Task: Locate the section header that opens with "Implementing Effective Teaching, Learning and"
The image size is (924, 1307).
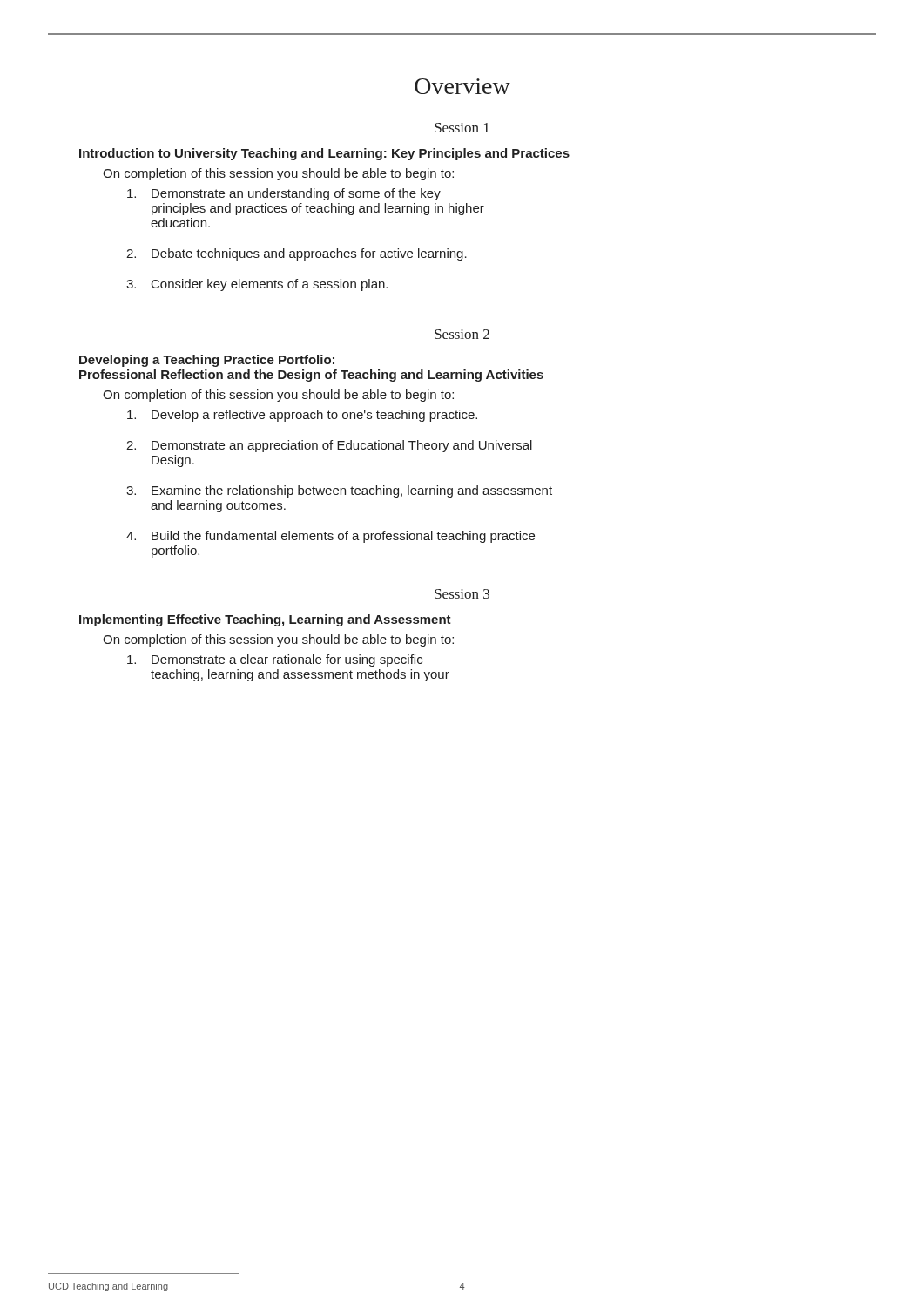Action: click(x=265, y=619)
